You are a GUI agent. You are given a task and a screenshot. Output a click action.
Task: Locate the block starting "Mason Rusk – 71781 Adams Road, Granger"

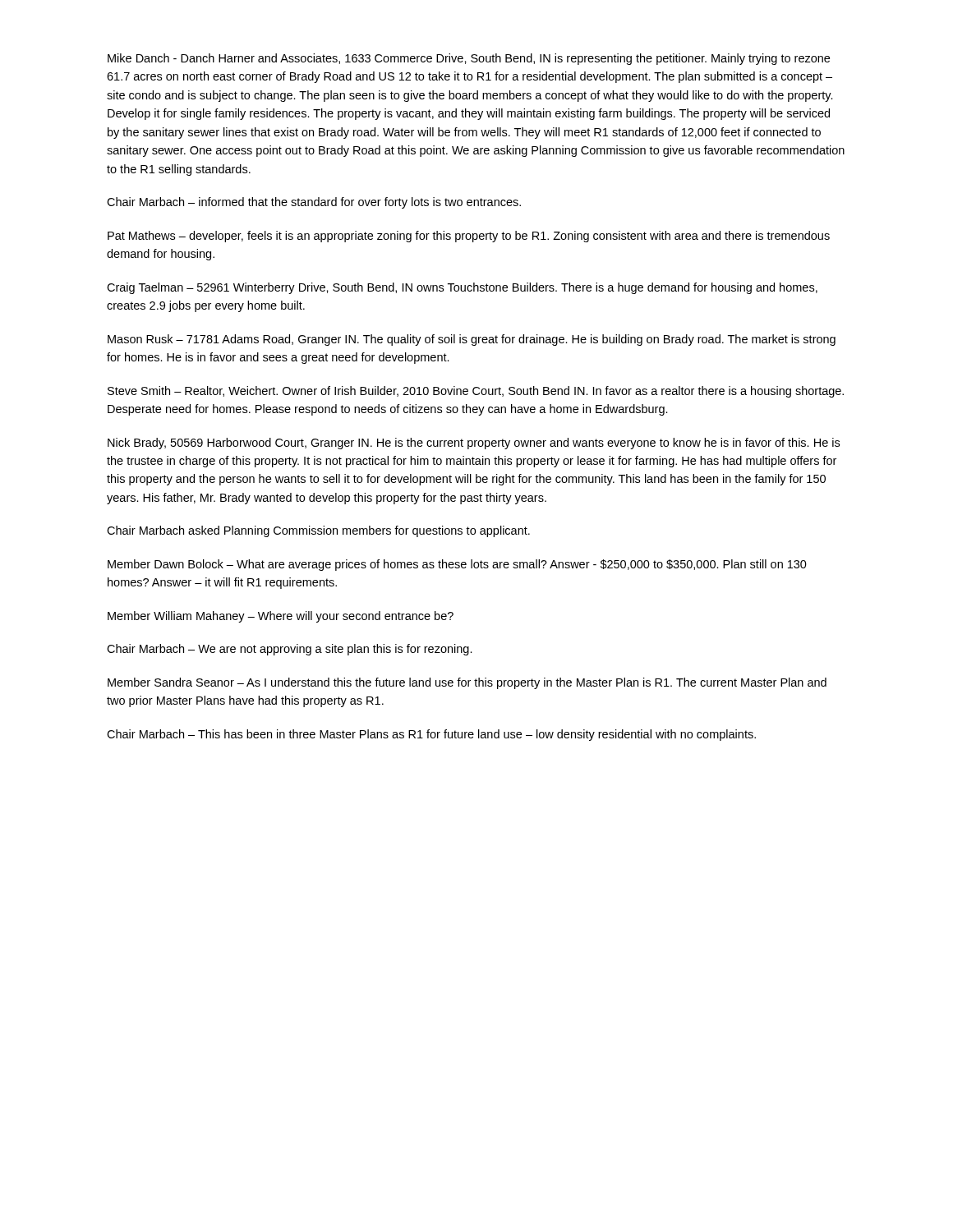471,348
